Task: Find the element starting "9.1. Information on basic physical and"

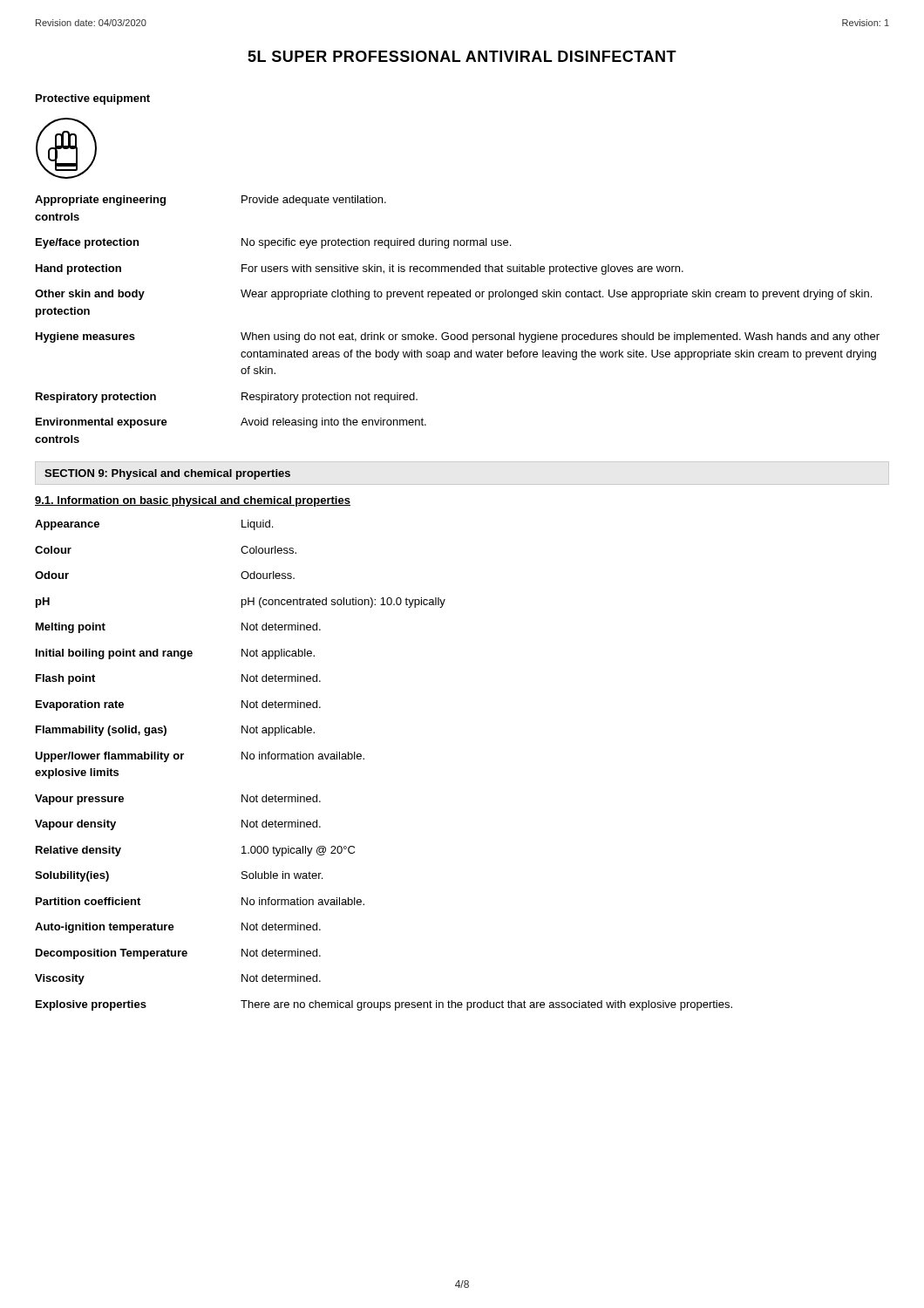Action: pyautogui.click(x=193, y=500)
